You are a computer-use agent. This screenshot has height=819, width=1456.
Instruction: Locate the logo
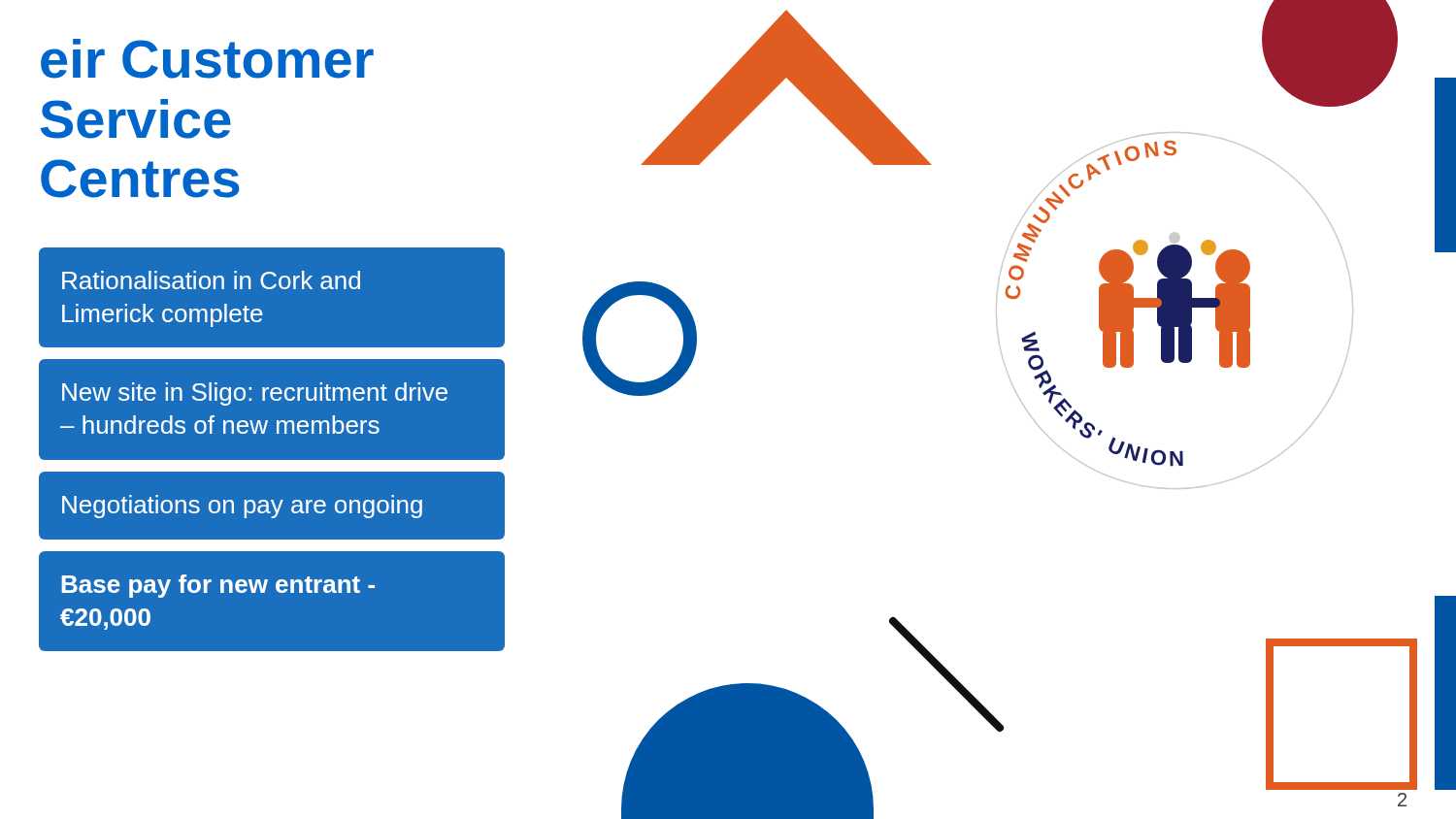click(1174, 311)
